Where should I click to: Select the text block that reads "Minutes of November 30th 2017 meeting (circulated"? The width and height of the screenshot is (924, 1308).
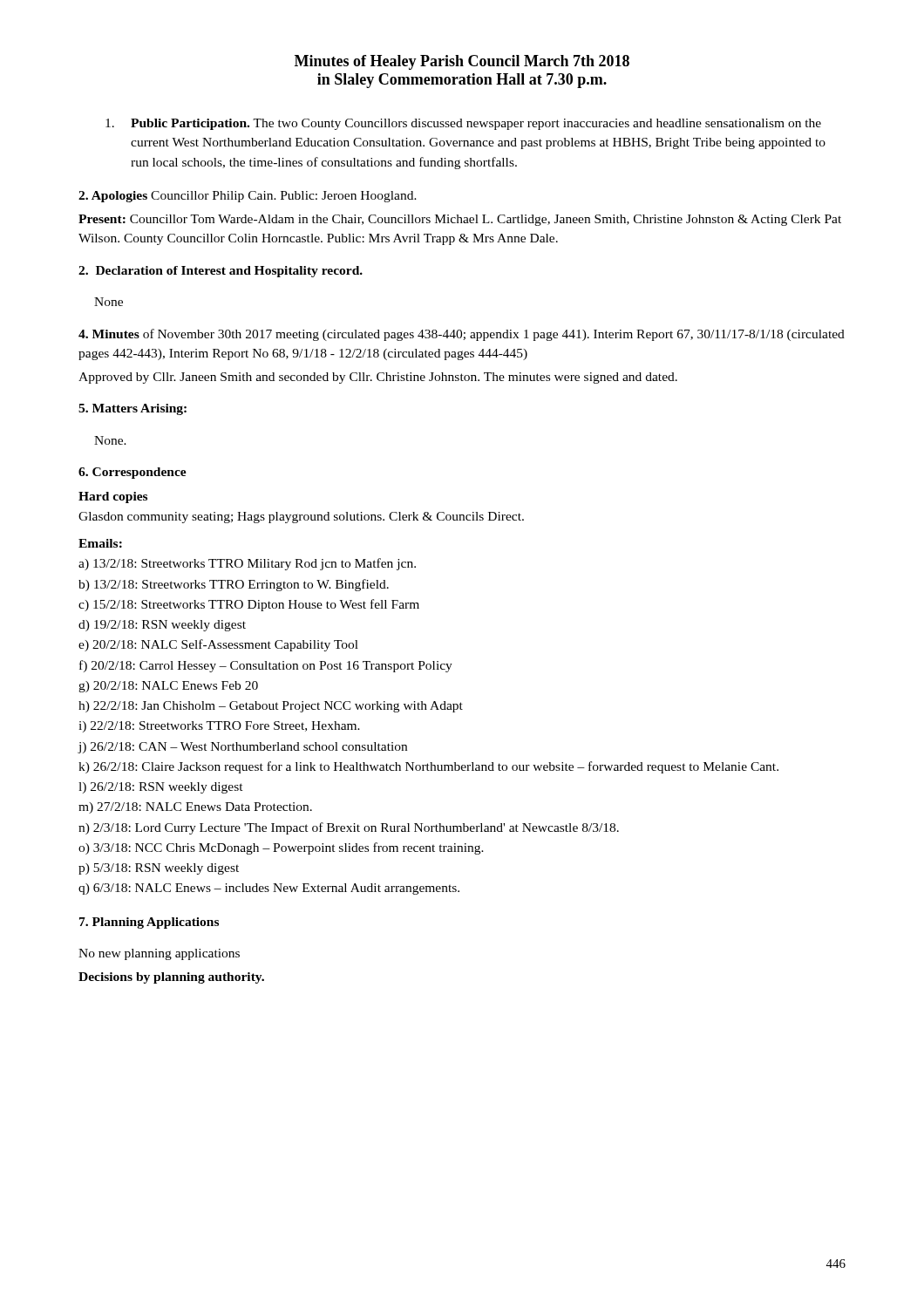462,355
